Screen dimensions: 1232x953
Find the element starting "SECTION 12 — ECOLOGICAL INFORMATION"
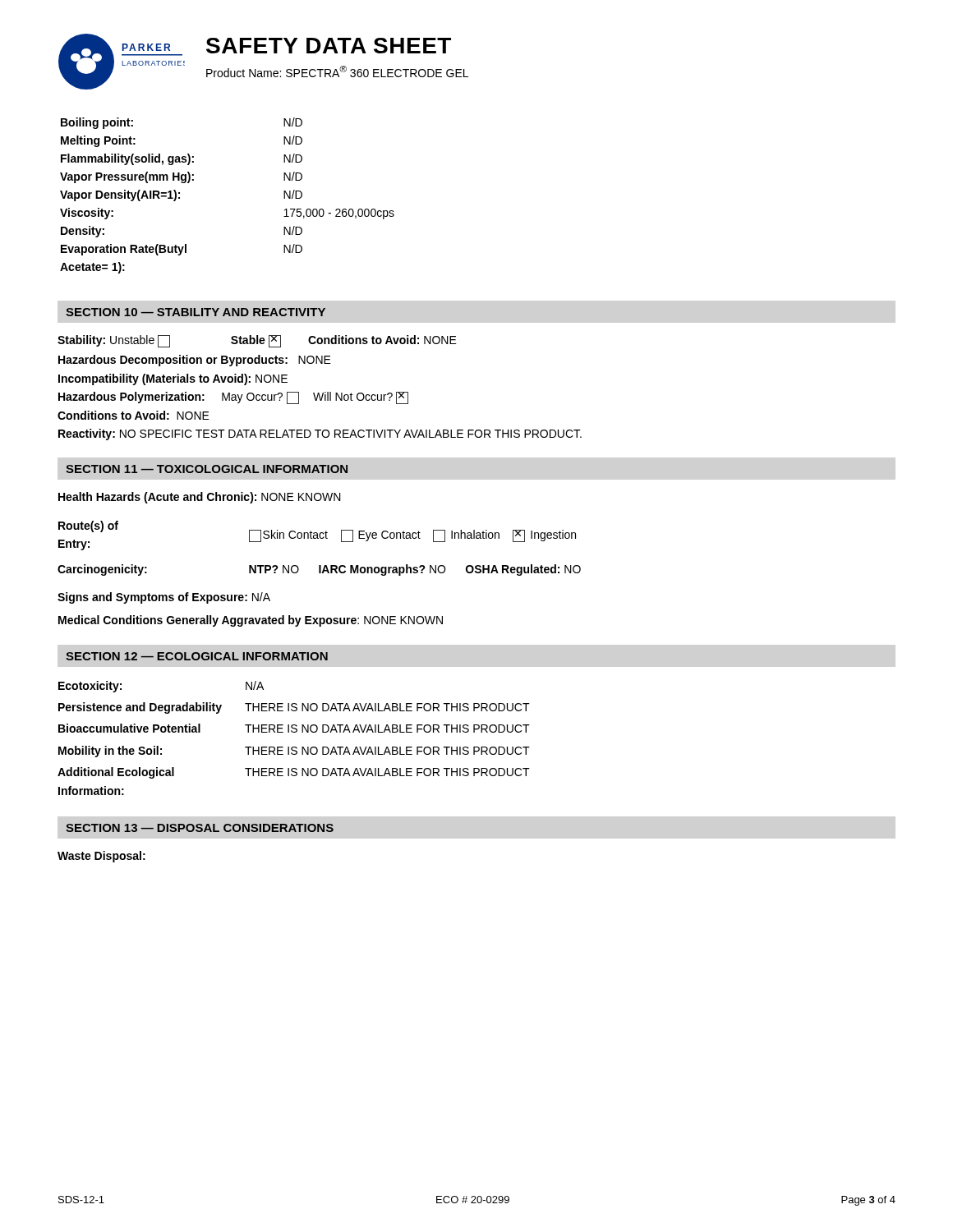click(x=197, y=656)
